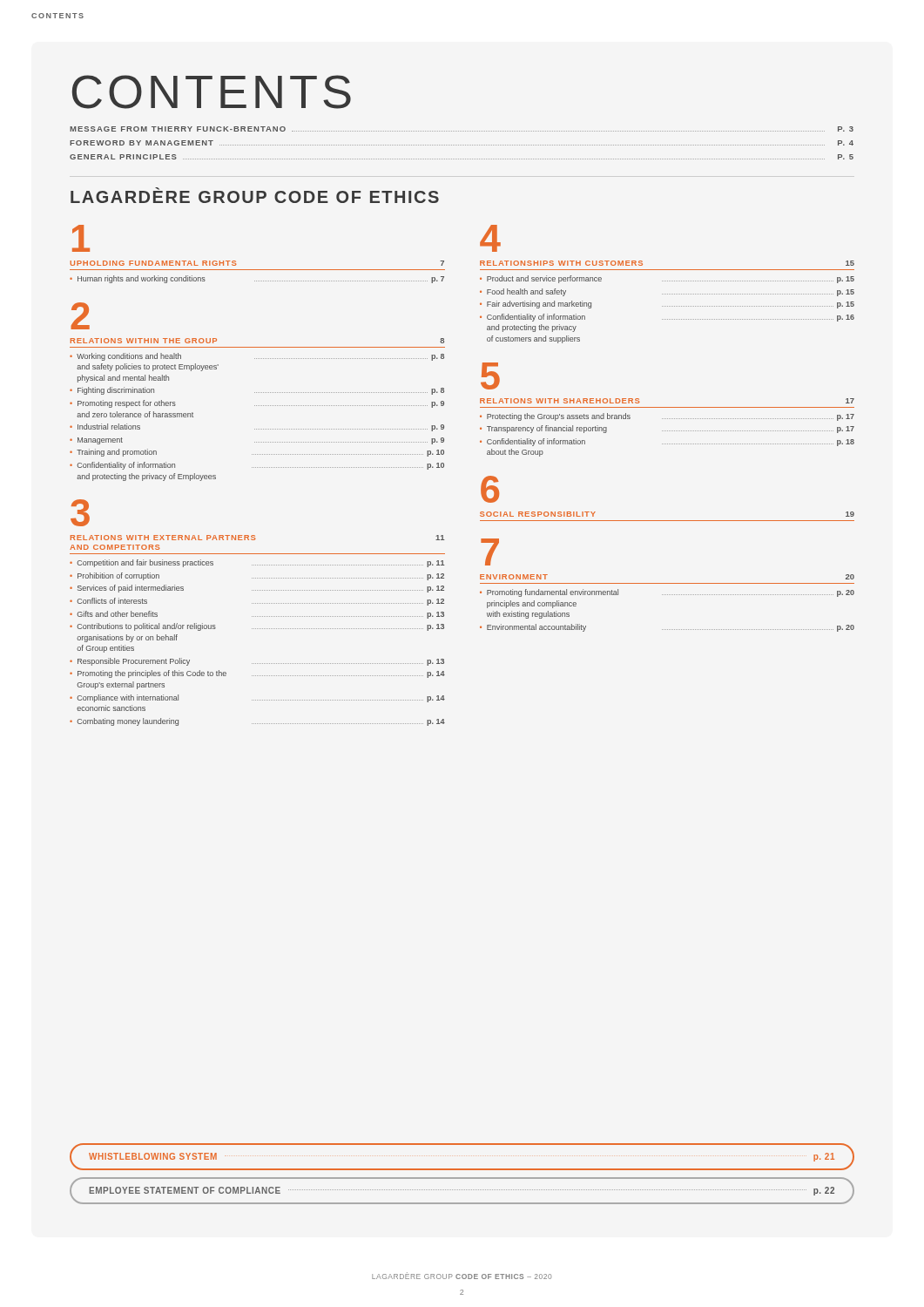Click on the block starting "• Competition and fair business practices"
This screenshot has height=1307, width=924.
tap(257, 563)
